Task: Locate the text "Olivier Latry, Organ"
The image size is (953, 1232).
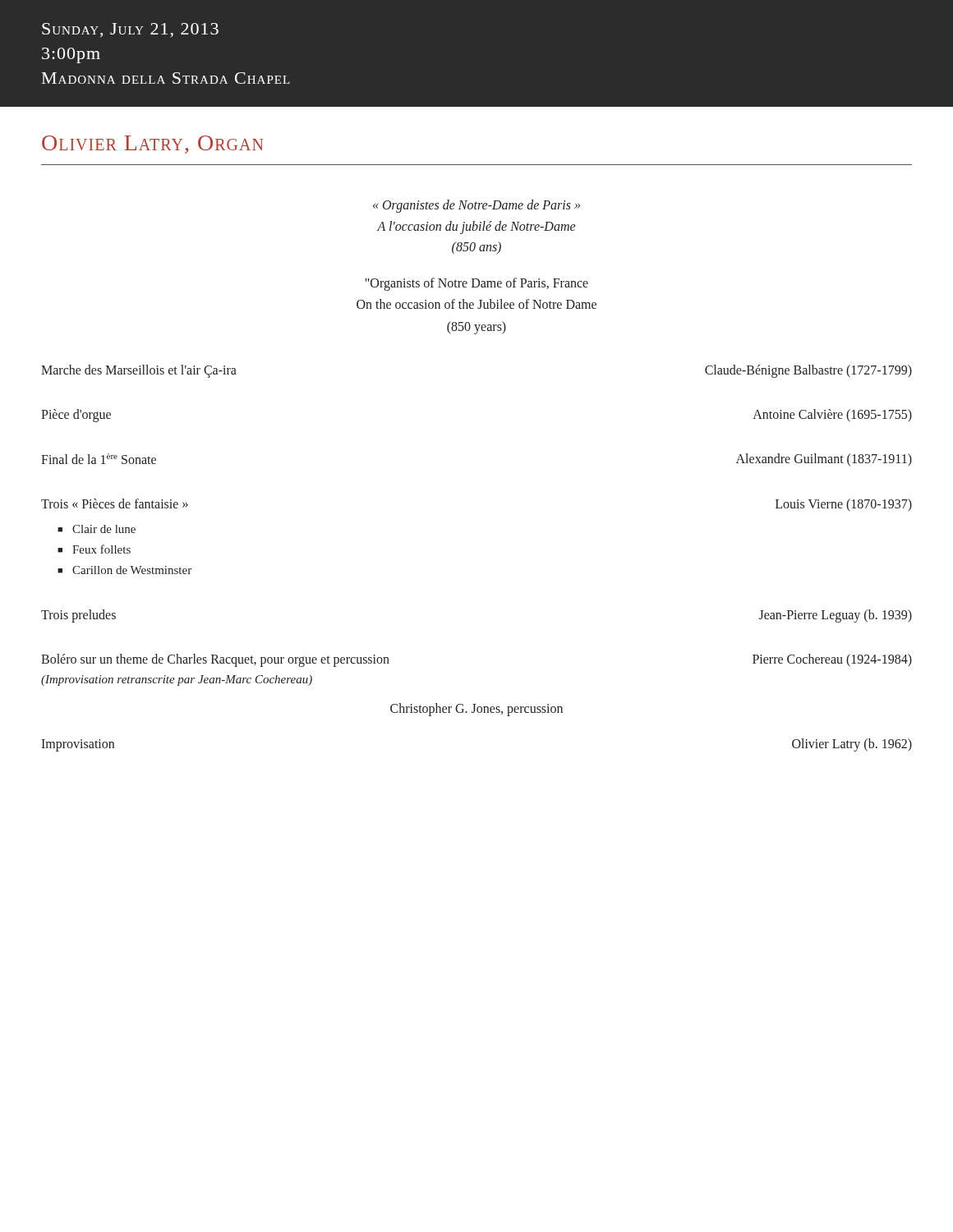Action: [x=153, y=142]
